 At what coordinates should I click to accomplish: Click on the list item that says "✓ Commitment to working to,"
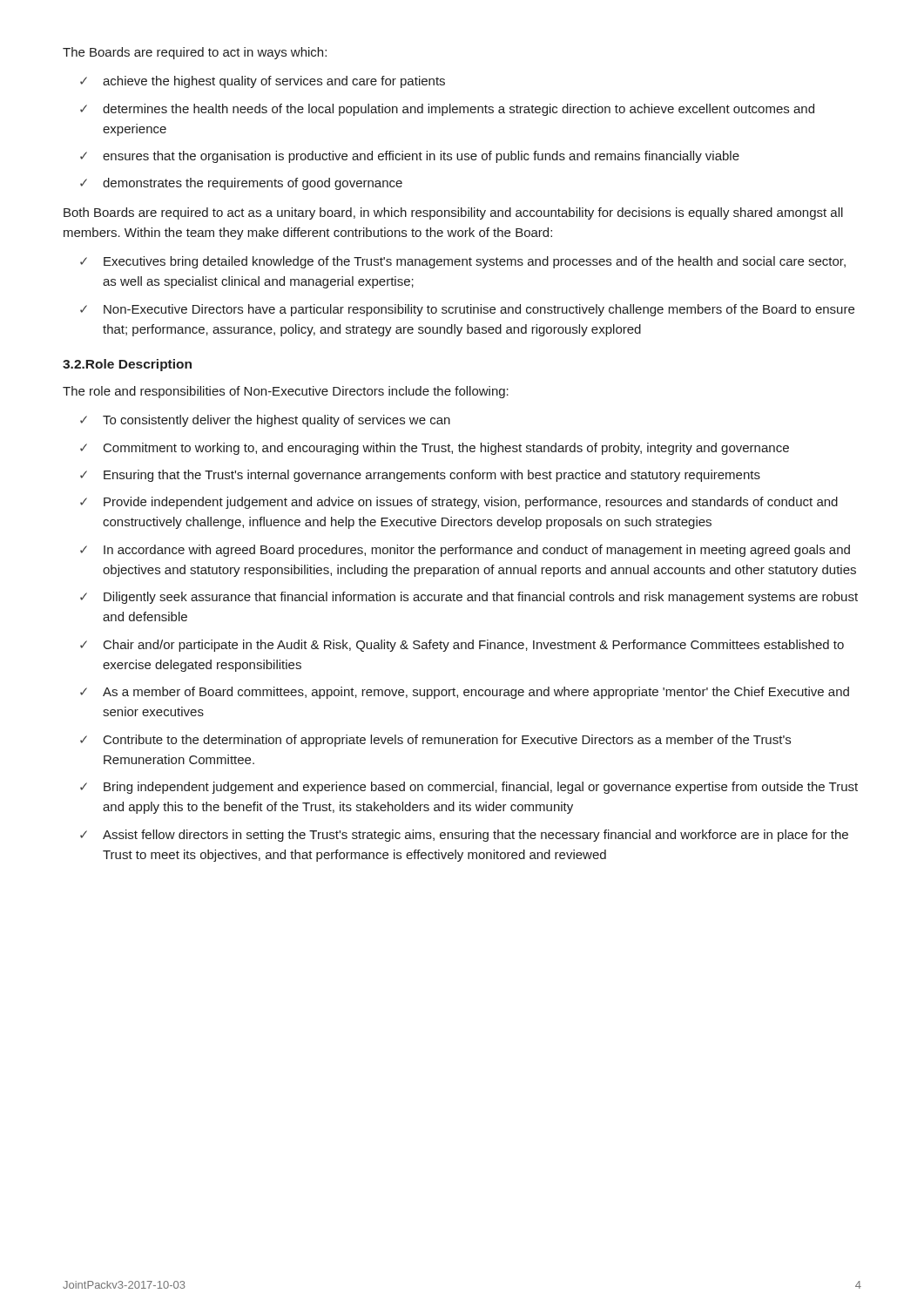(x=470, y=447)
